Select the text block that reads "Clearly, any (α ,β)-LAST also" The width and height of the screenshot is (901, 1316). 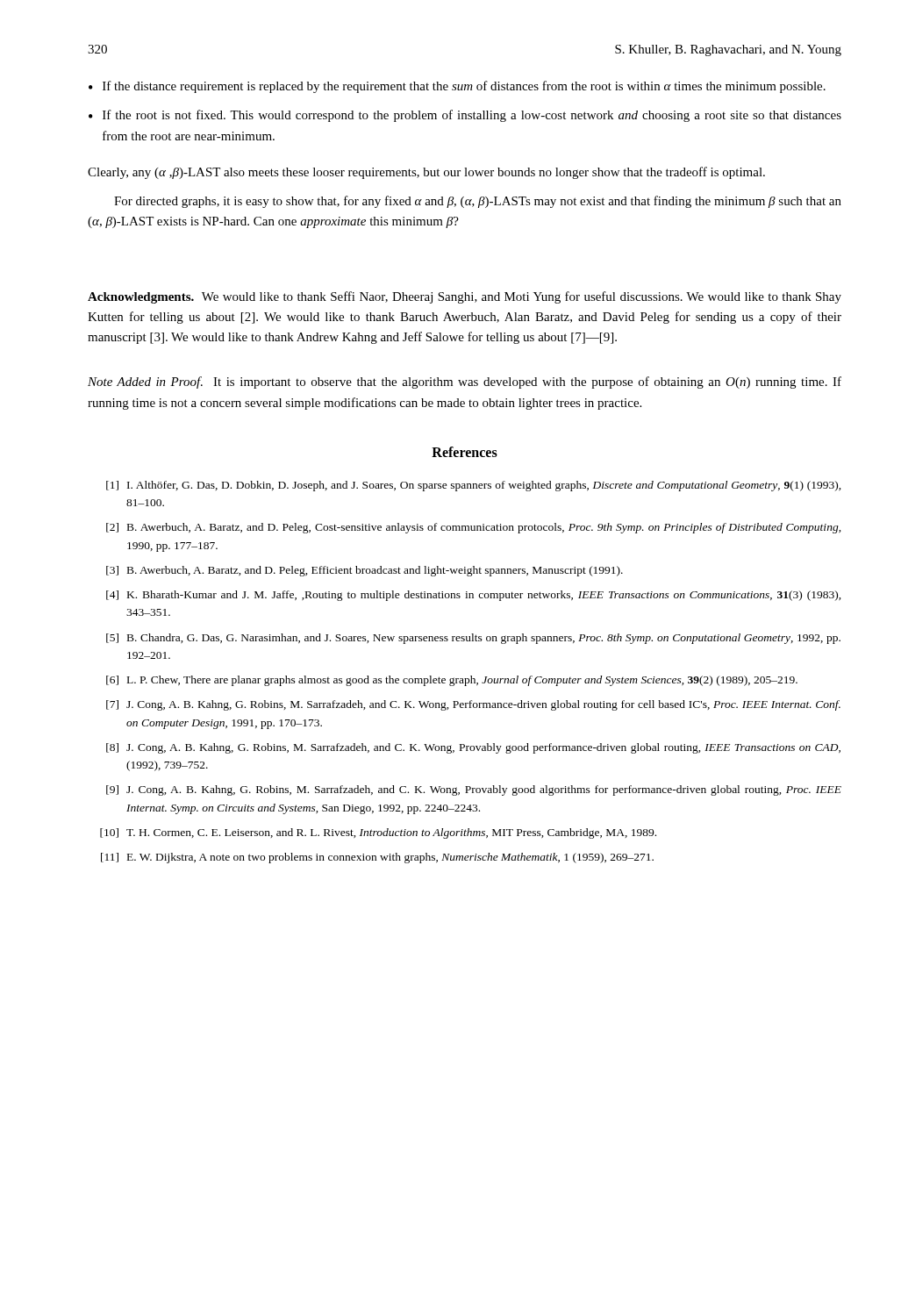point(427,172)
